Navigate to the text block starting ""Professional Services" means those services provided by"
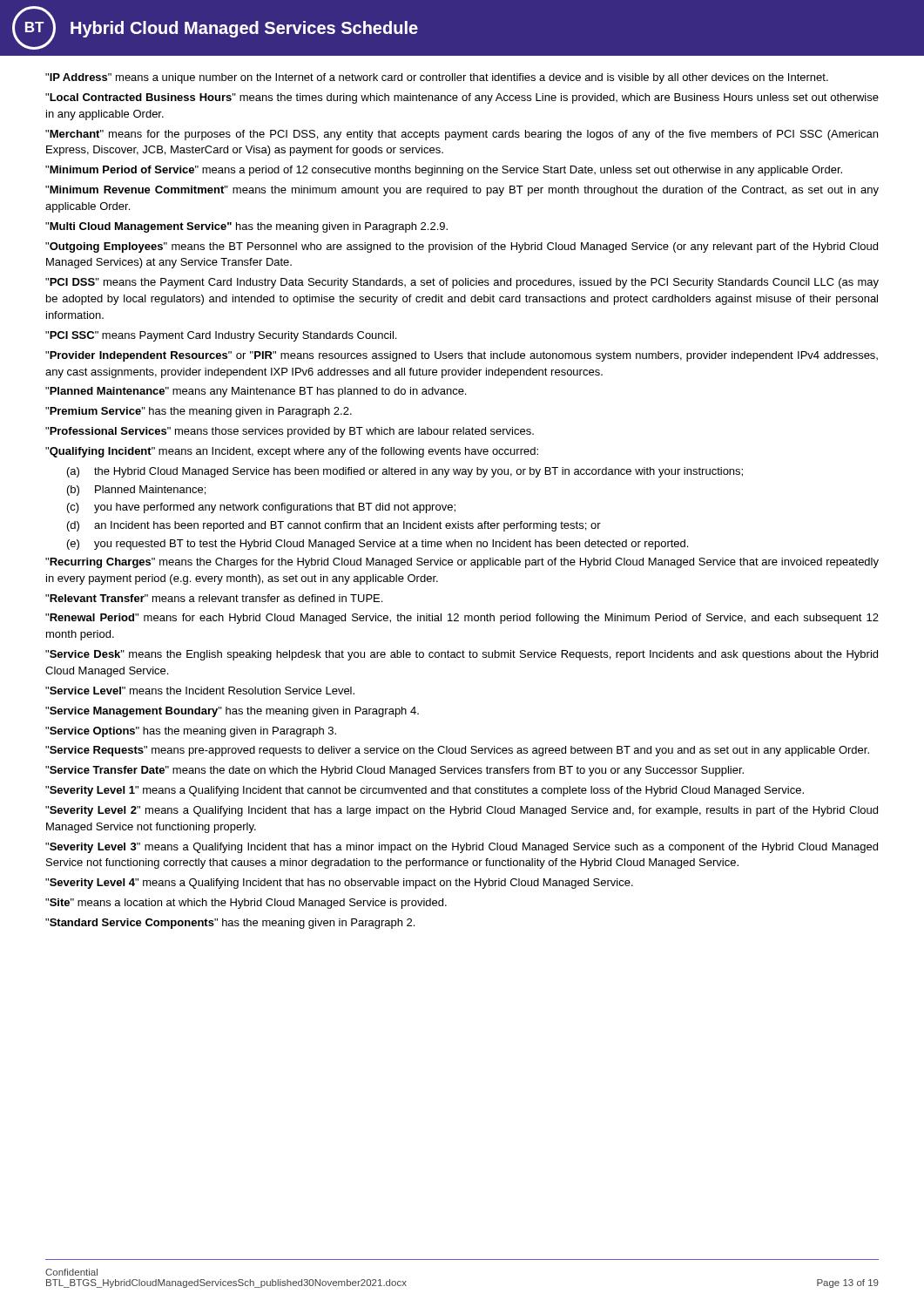The width and height of the screenshot is (924, 1307). pyautogui.click(x=290, y=431)
